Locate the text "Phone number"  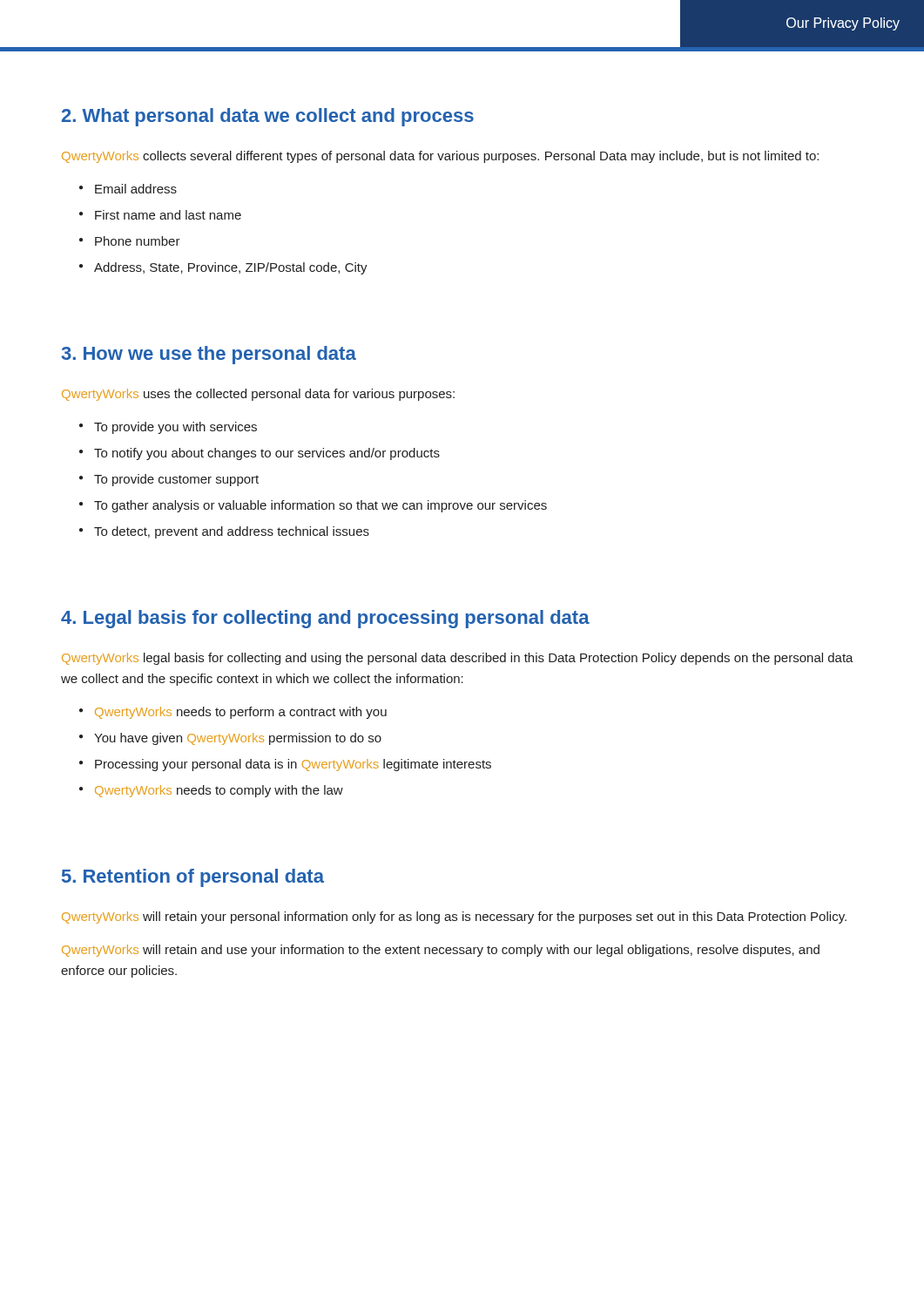pyautogui.click(x=137, y=241)
